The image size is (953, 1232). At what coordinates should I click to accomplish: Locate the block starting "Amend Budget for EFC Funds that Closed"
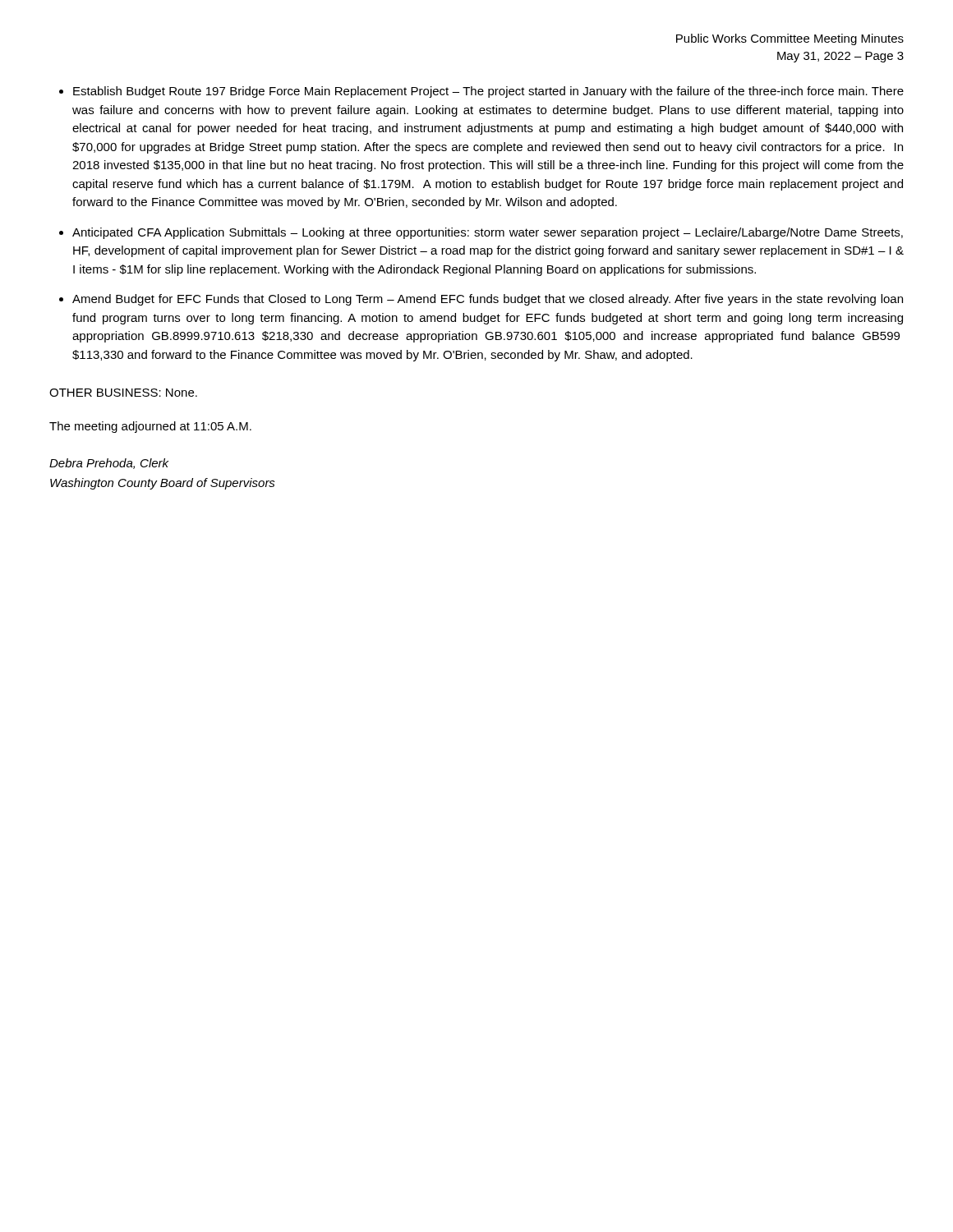(x=488, y=326)
